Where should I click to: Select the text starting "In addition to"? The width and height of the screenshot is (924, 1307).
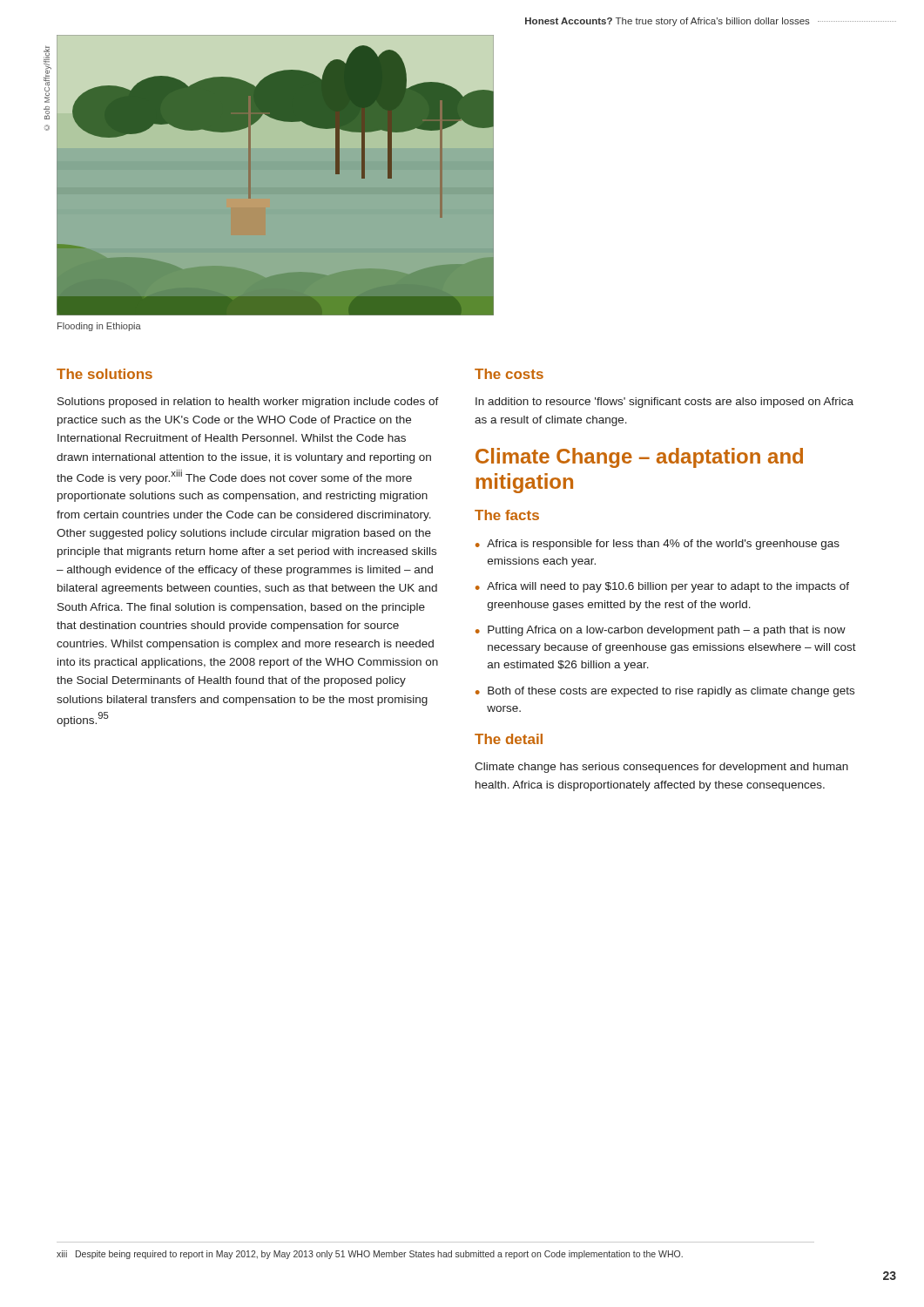pyautogui.click(x=664, y=410)
